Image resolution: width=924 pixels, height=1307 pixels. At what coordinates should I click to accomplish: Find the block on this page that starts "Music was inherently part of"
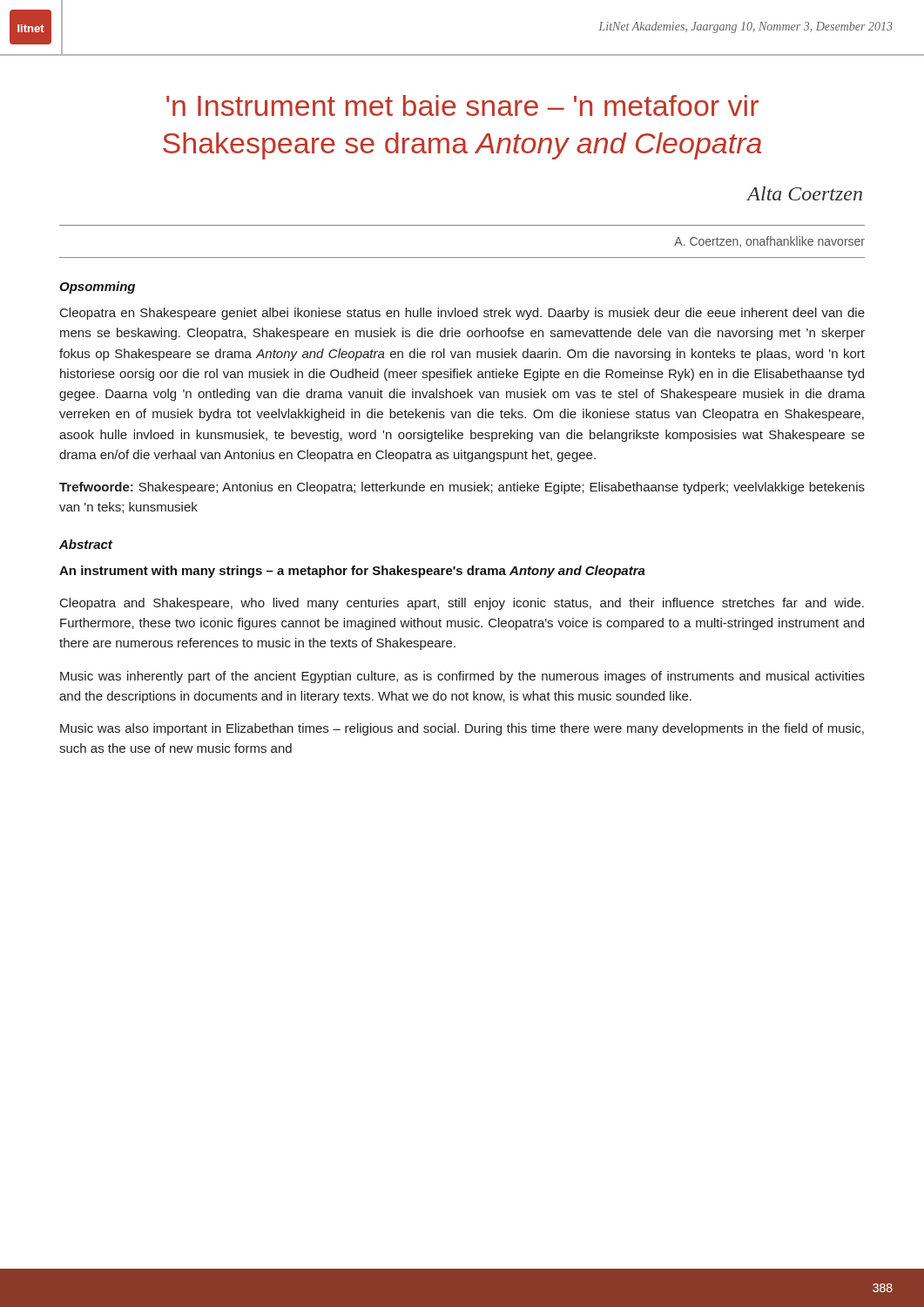(x=462, y=685)
